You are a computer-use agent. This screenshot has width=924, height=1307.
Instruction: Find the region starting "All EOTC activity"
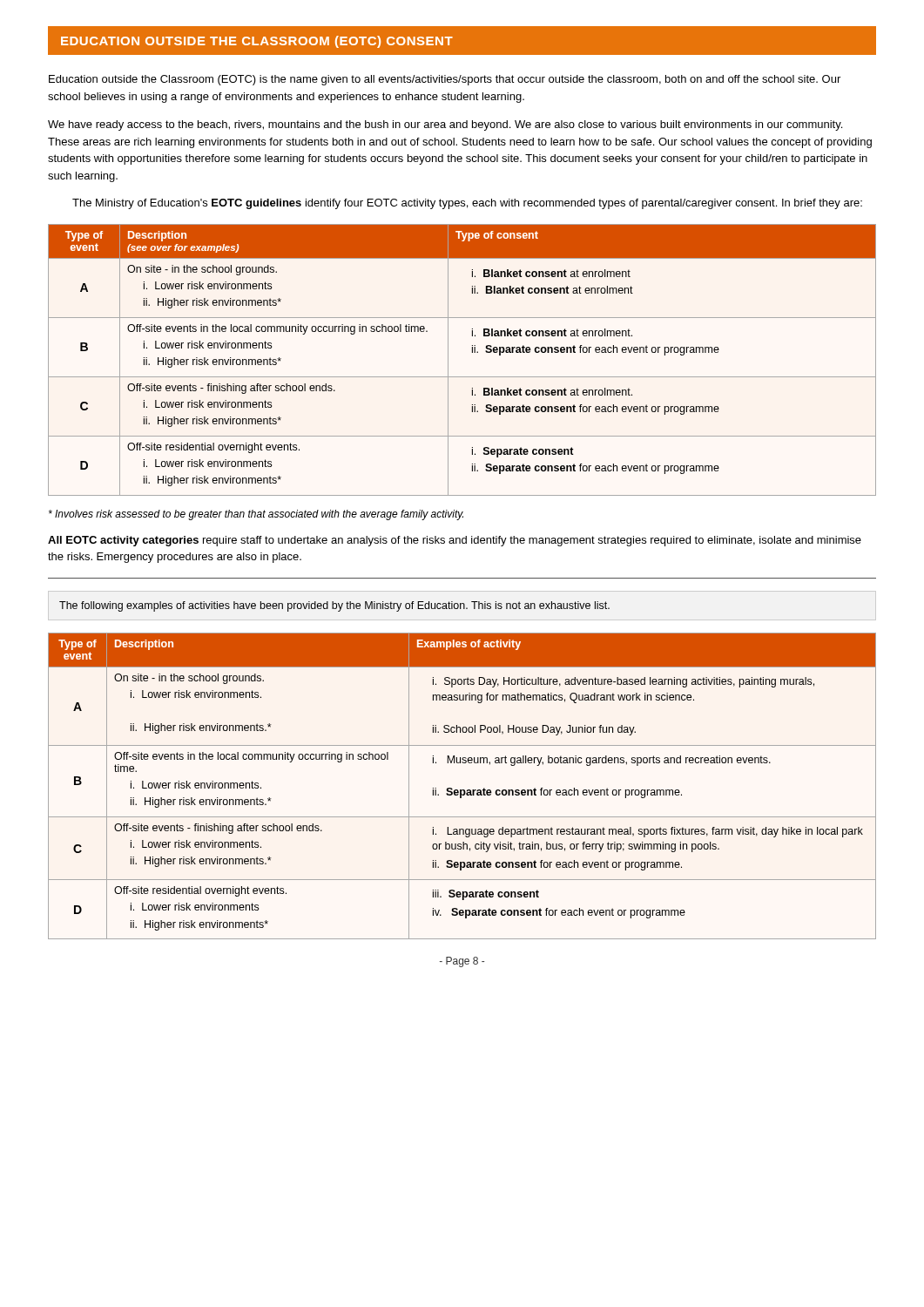[x=462, y=548]
